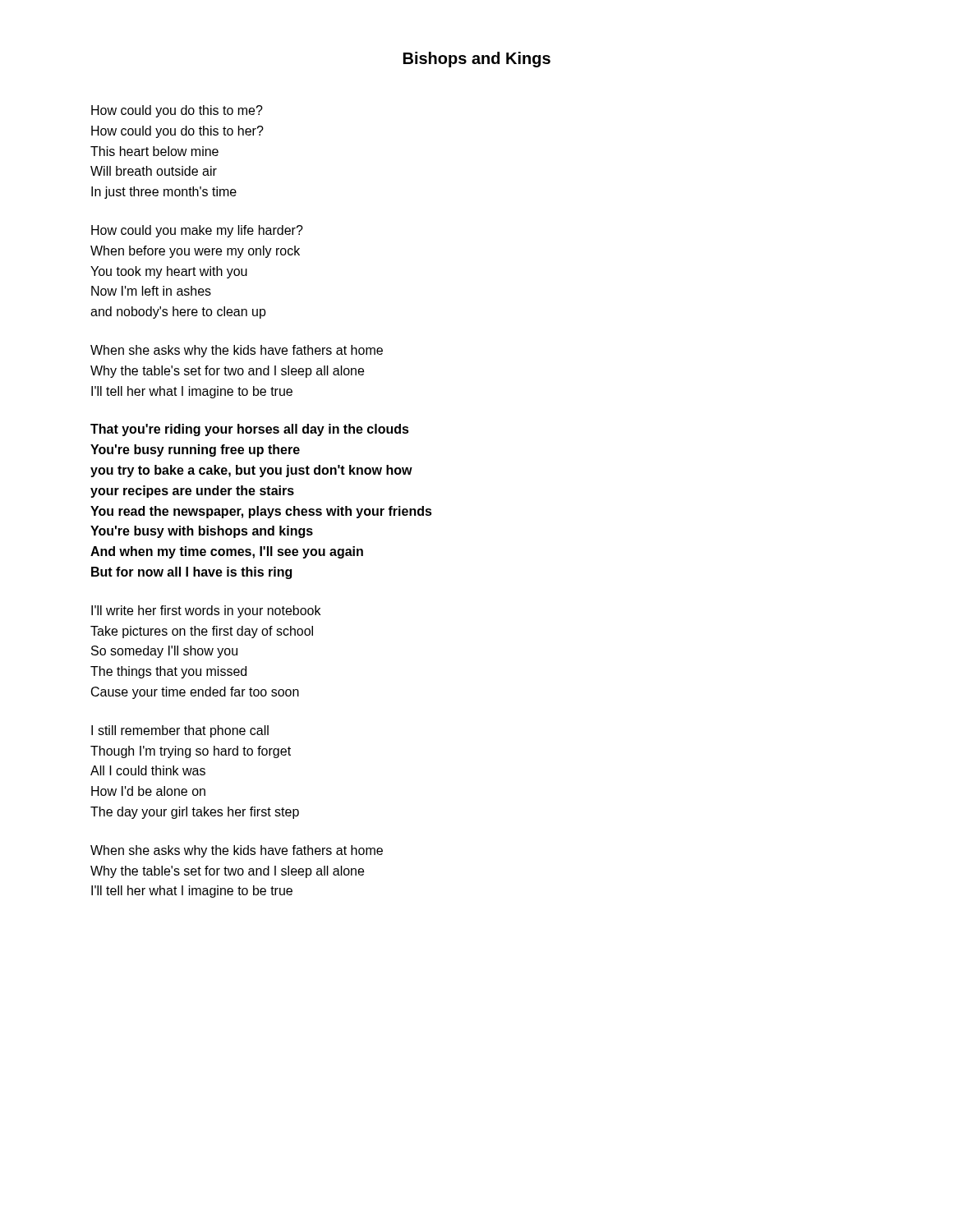Locate the block starting "I'll write her first words in your notebook"
Screen dimensions: 1232x953
click(206, 651)
